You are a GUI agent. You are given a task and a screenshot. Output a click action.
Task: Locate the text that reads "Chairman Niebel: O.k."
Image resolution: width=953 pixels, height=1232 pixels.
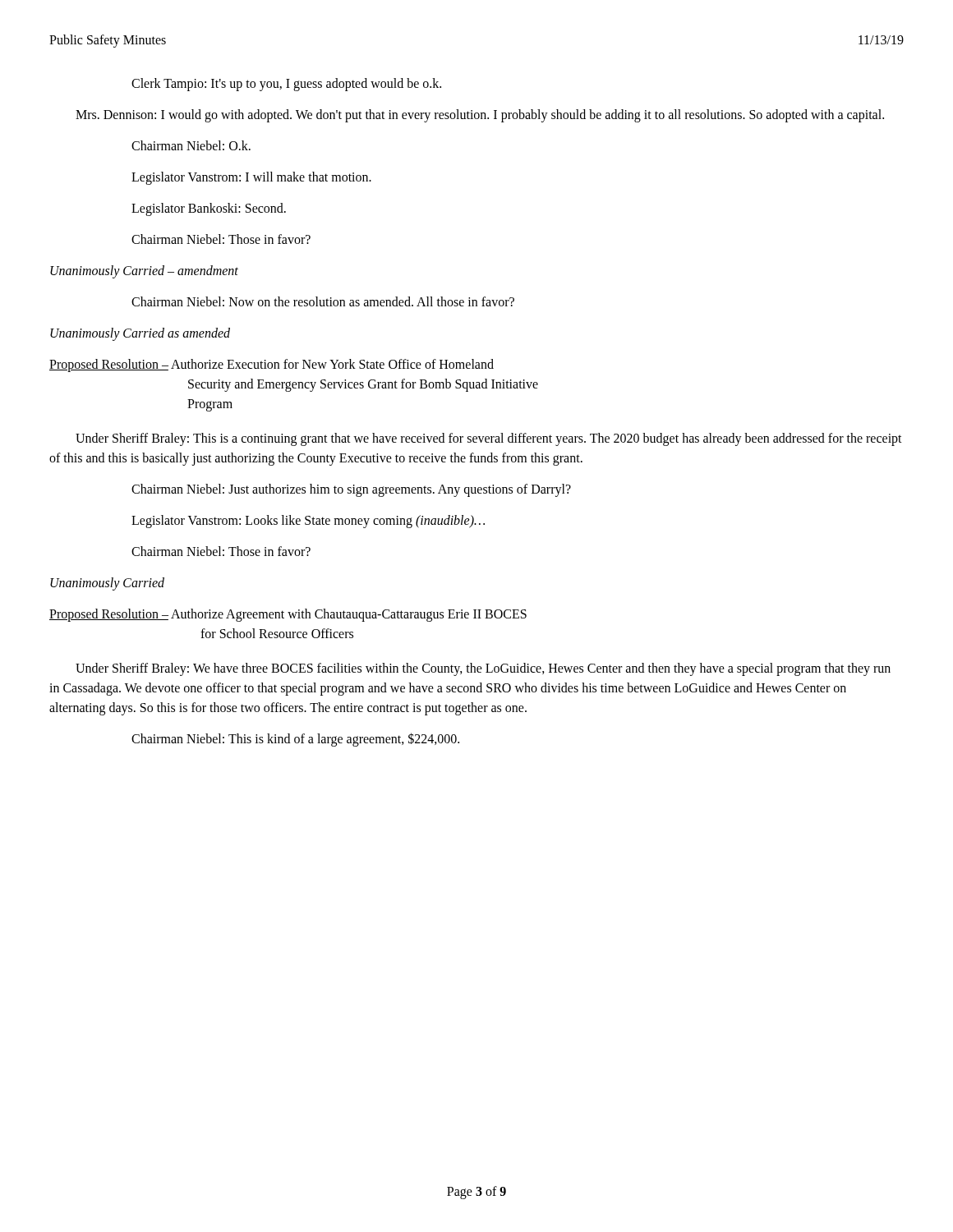[191, 146]
